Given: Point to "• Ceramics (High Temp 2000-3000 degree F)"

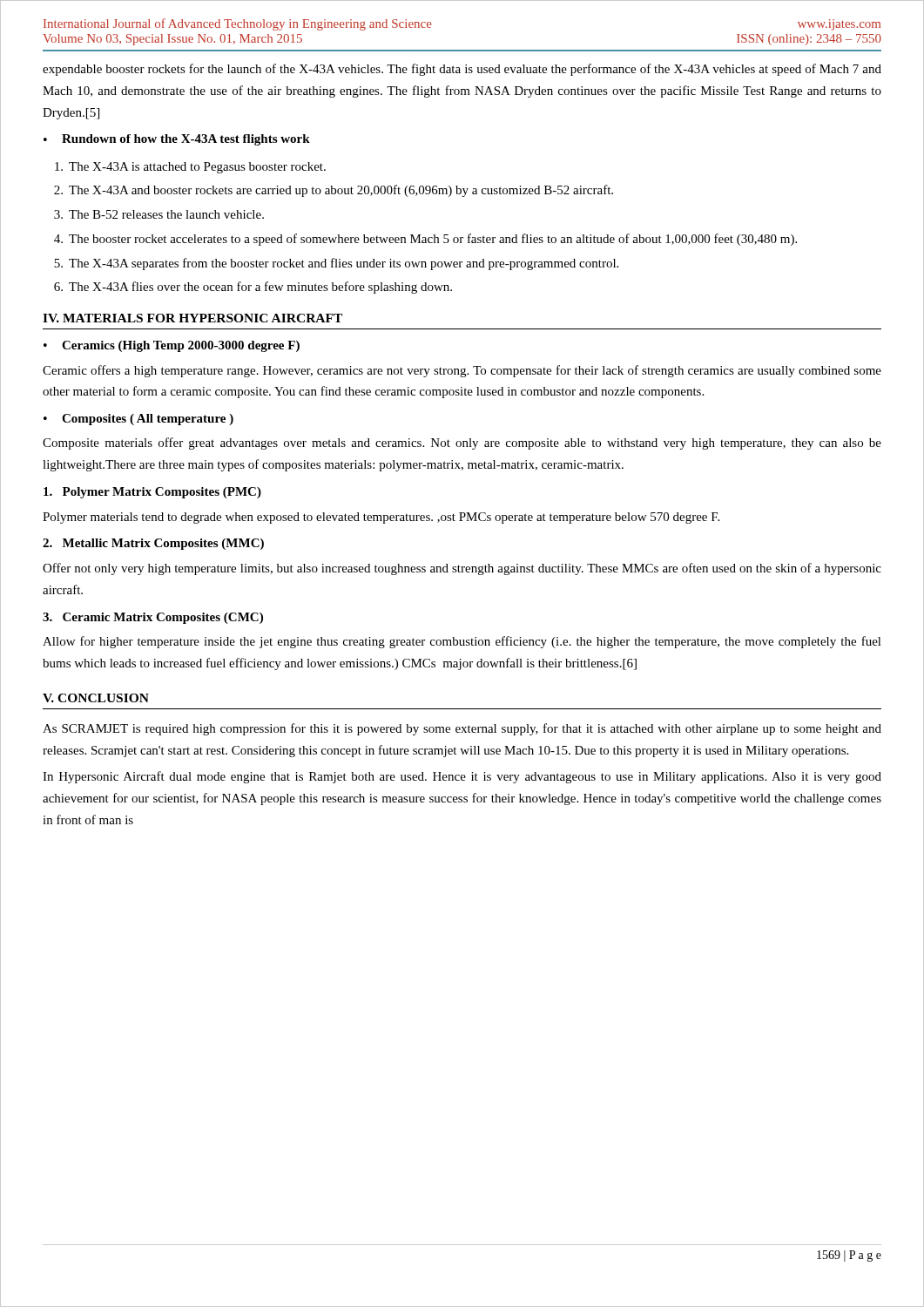Looking at the screenshot, I should (172, 346).
